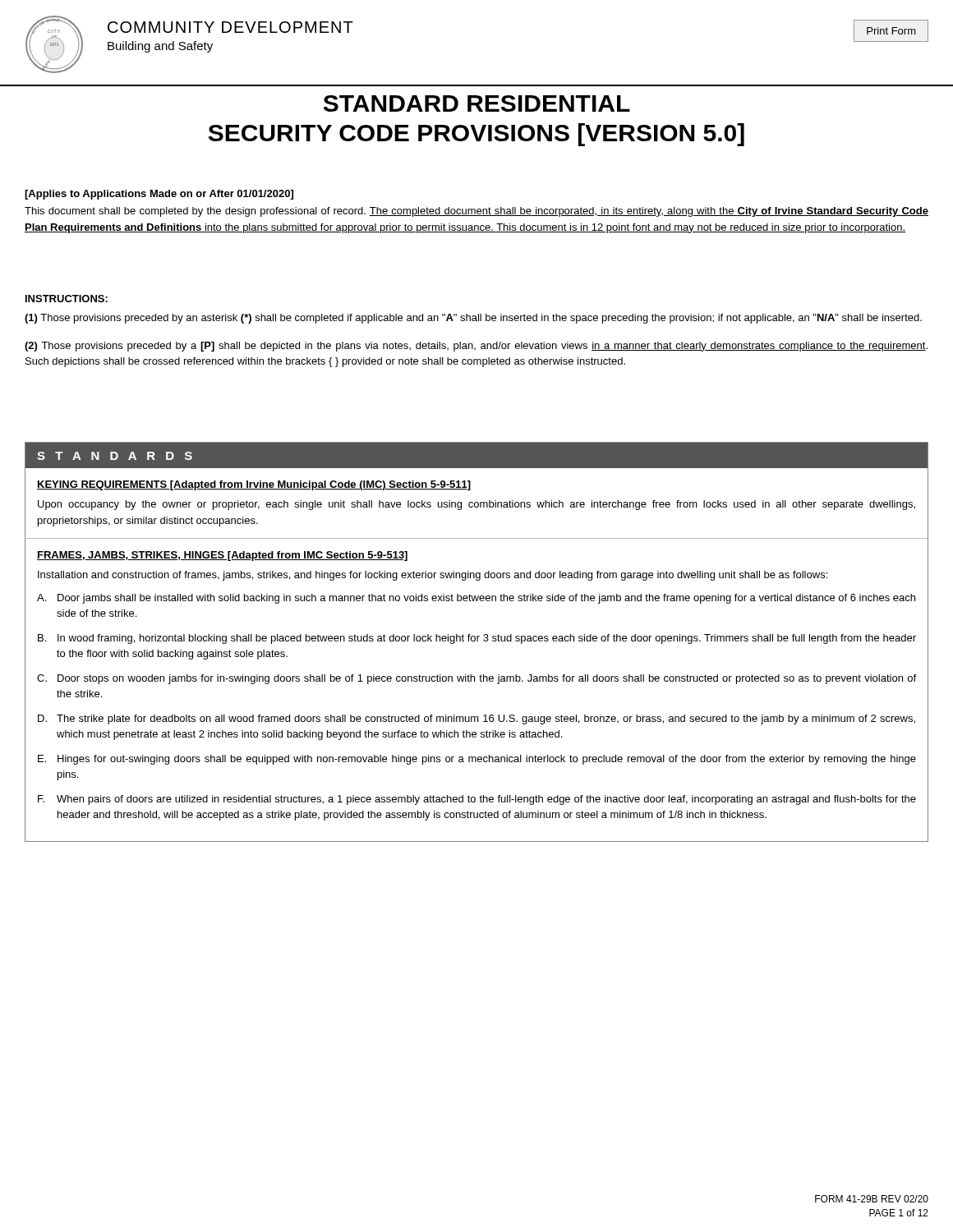Select the list item containing "E. Hinges for out-swinging"
Image resolution: width=953 pixels, height=1232 pixels.
476,766
